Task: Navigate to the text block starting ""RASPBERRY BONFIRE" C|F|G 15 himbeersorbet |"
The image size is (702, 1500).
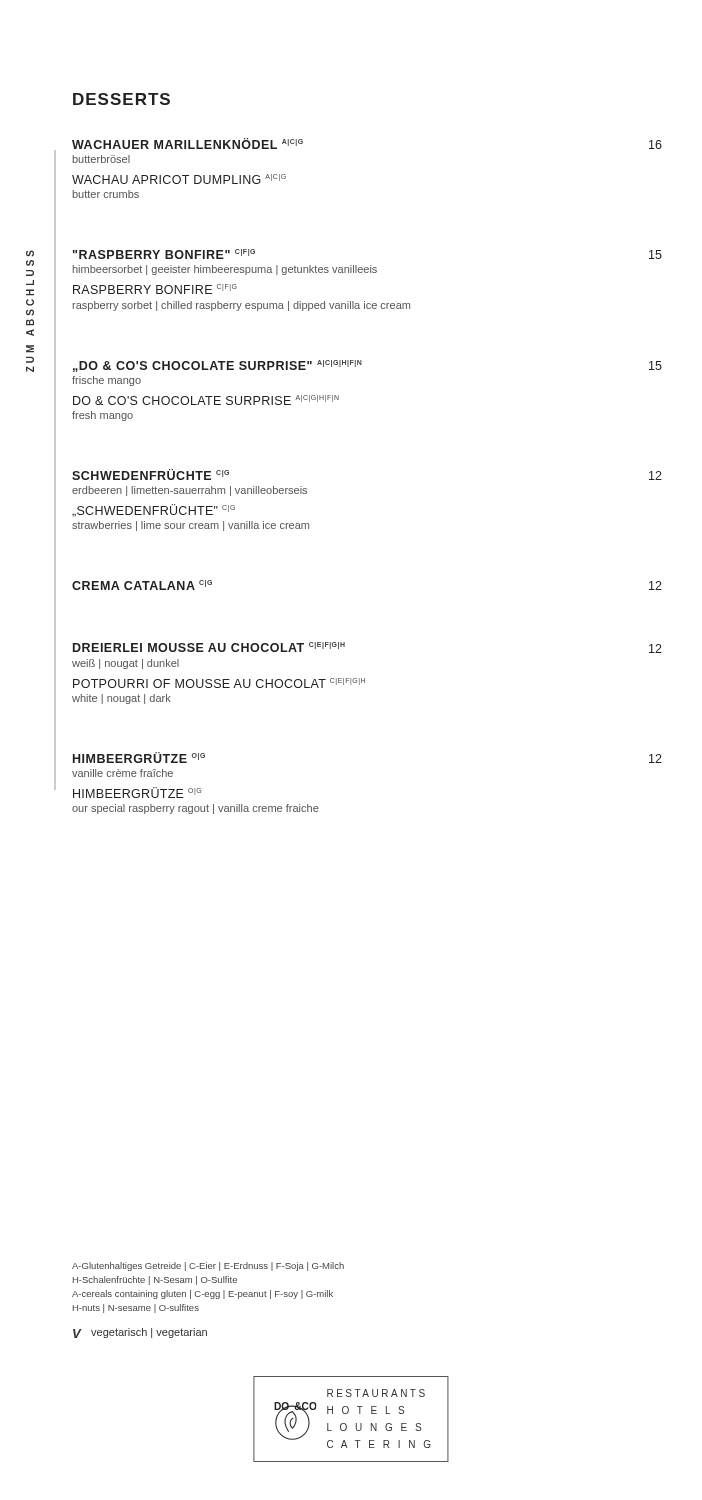Action: pyautogui.click(x=367, y=279)
